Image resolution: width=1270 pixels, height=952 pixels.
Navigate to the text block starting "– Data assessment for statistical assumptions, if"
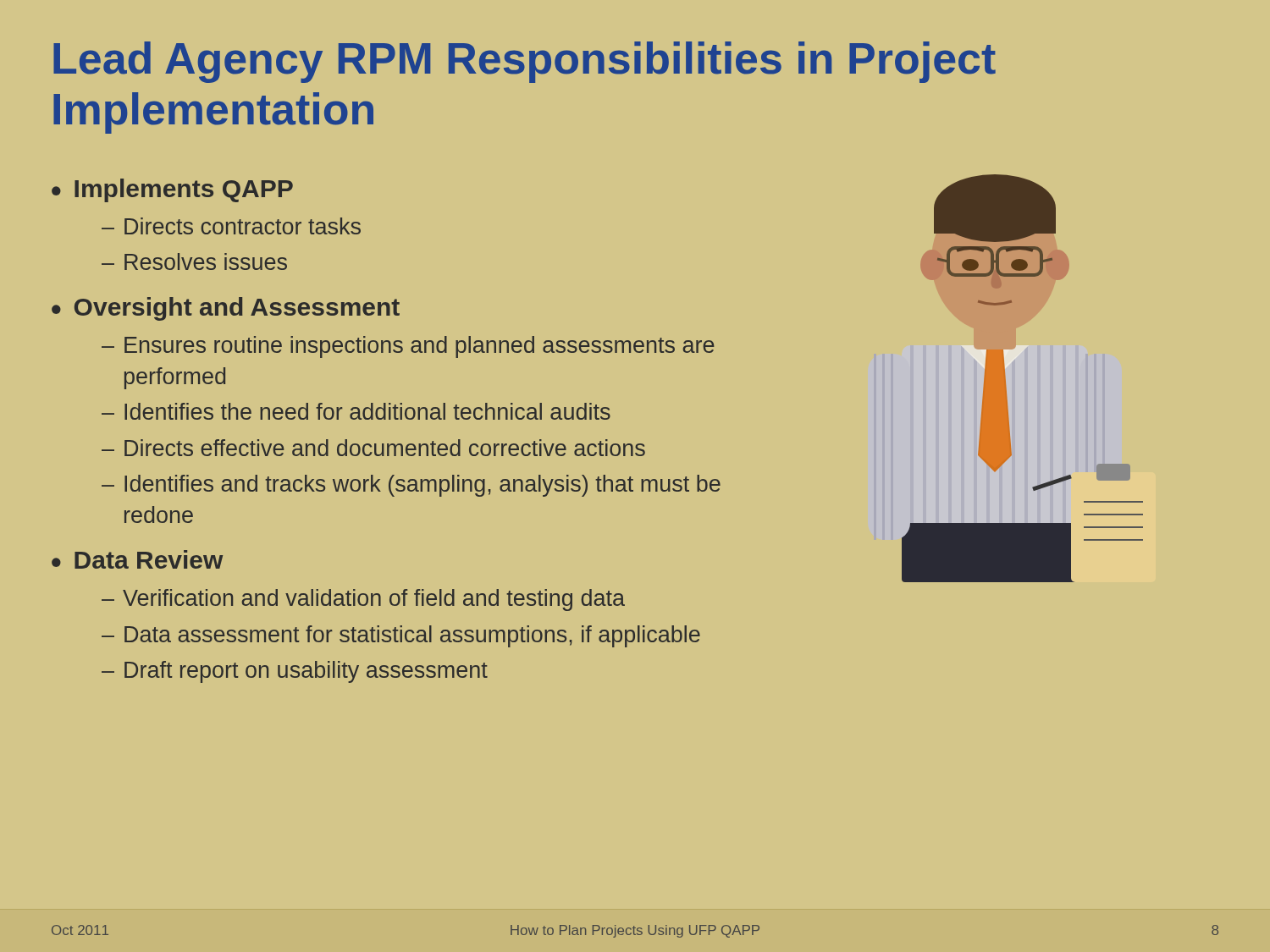click(x=423, y=634)
